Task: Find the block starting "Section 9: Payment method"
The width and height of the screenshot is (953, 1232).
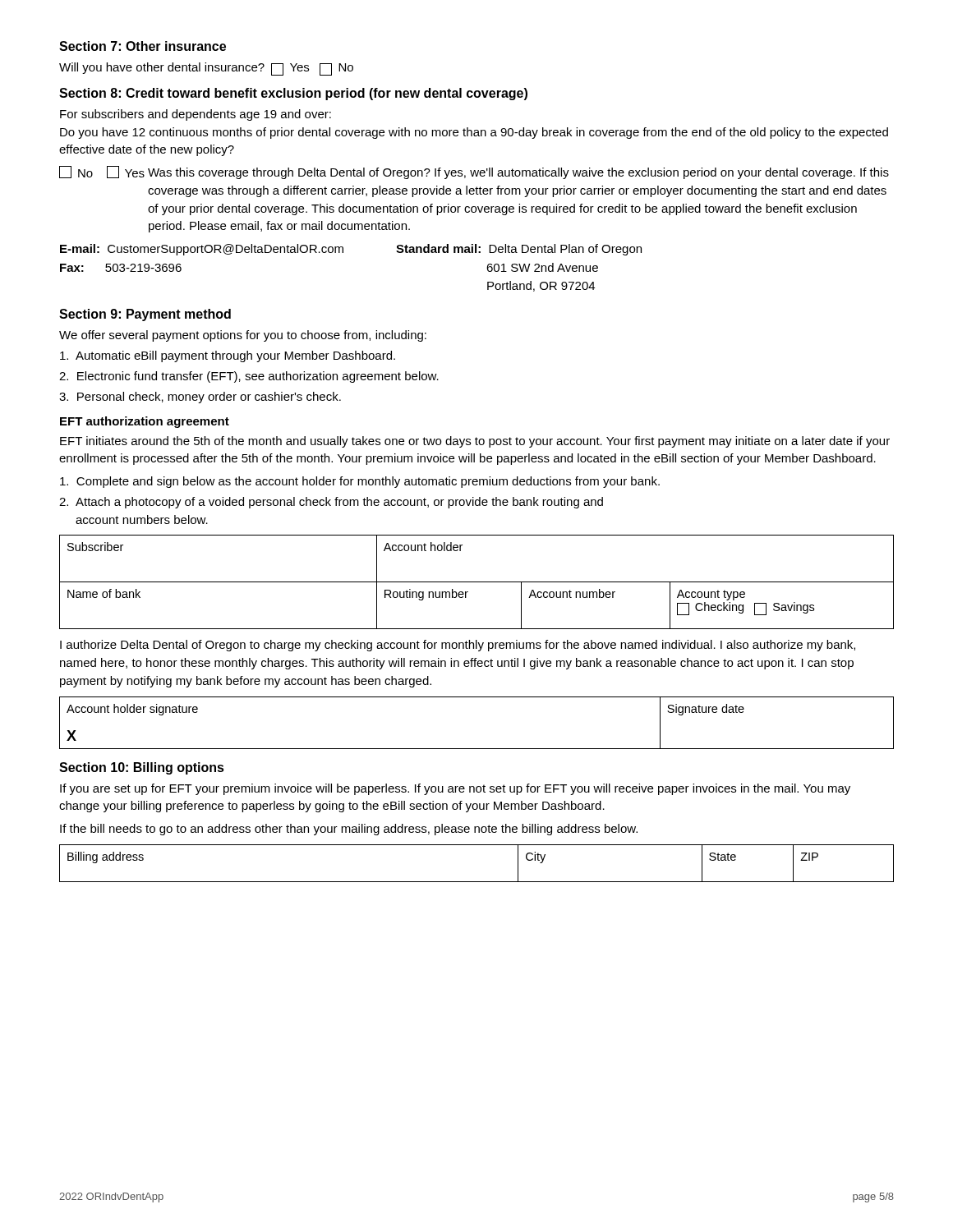Action: [x=145, y=314]
